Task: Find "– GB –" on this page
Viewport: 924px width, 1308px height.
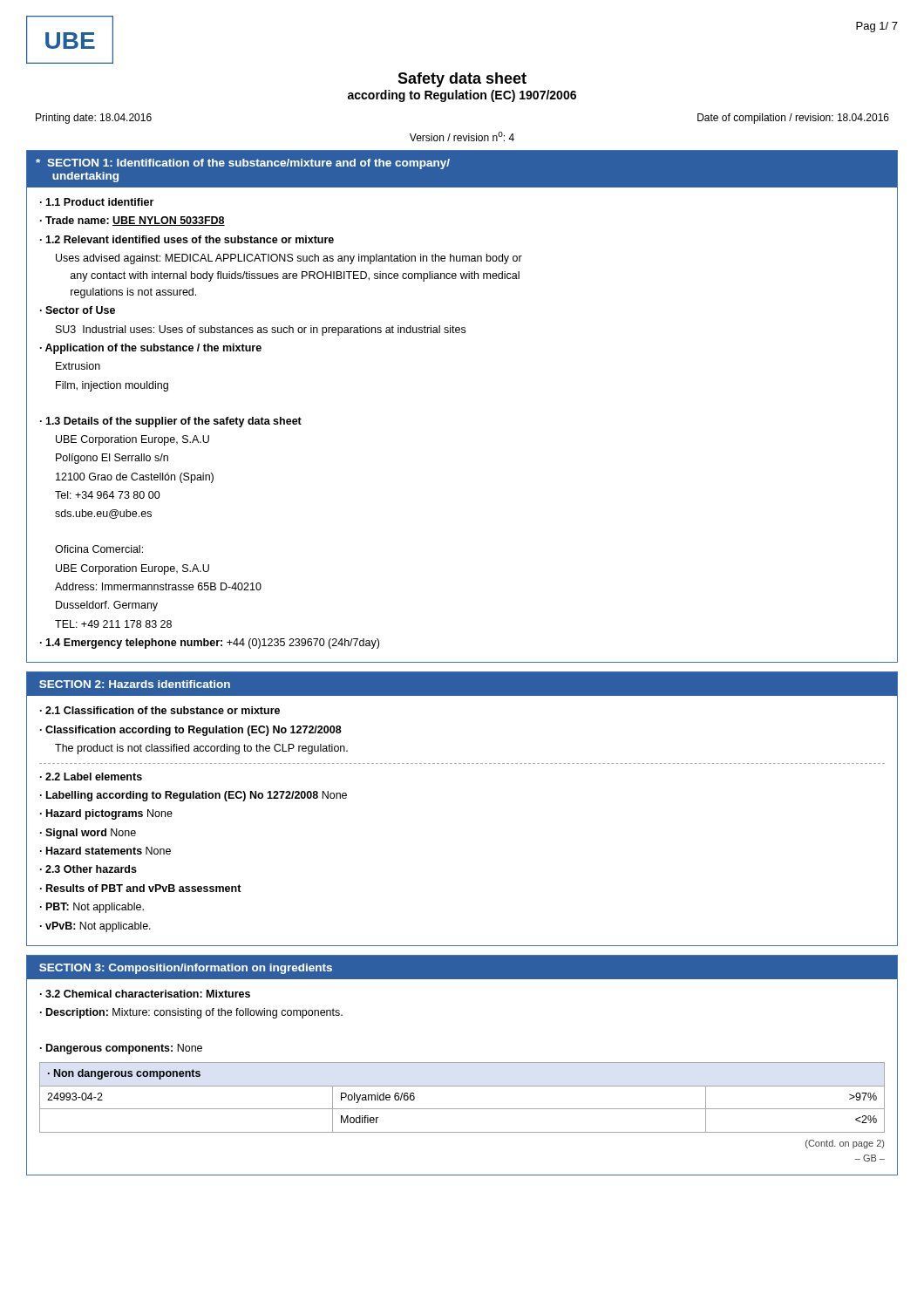Action: coord(870,1158)
